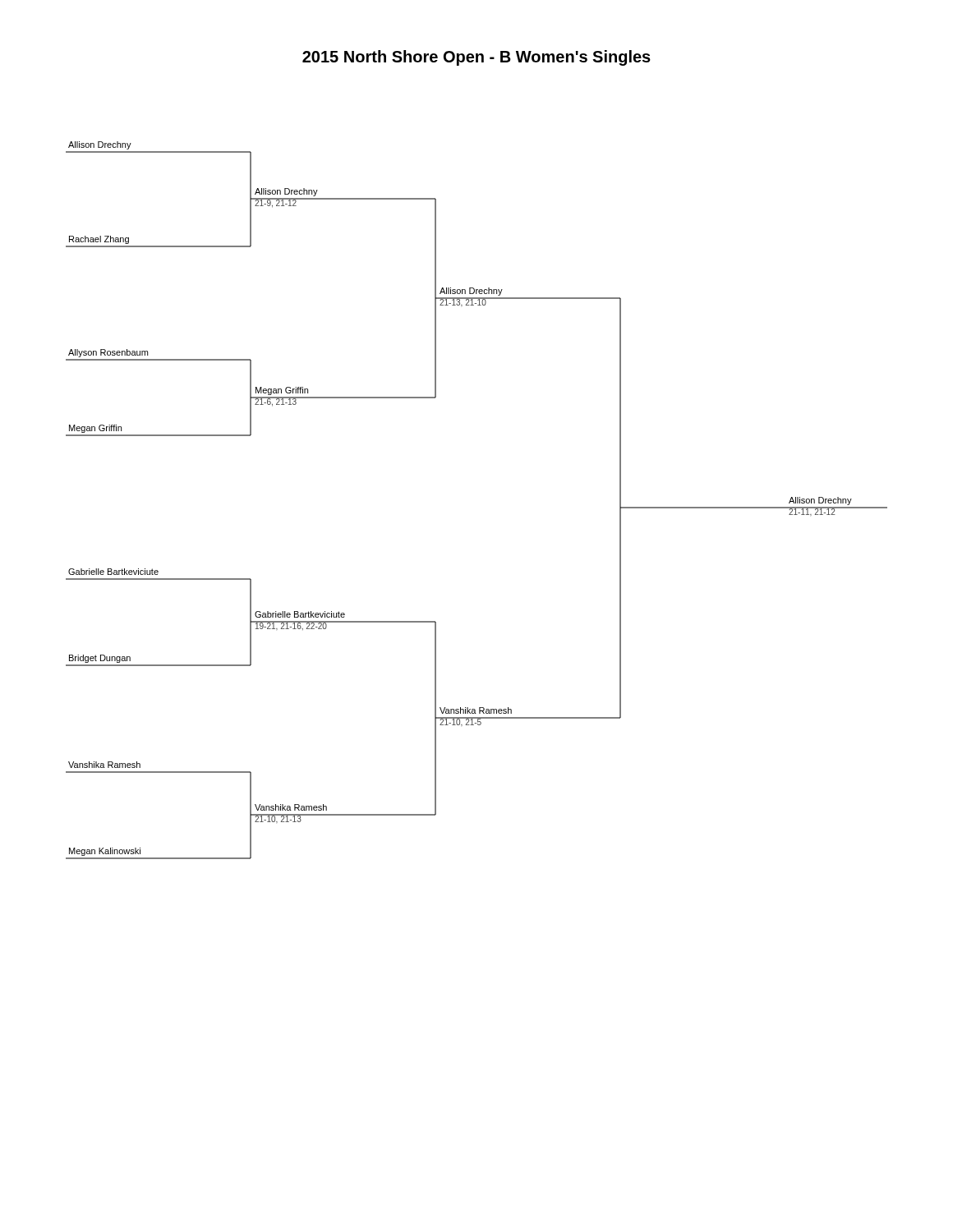
Task: Click a organizational chart
Action: pyautogui.click(x=476, y=641)
